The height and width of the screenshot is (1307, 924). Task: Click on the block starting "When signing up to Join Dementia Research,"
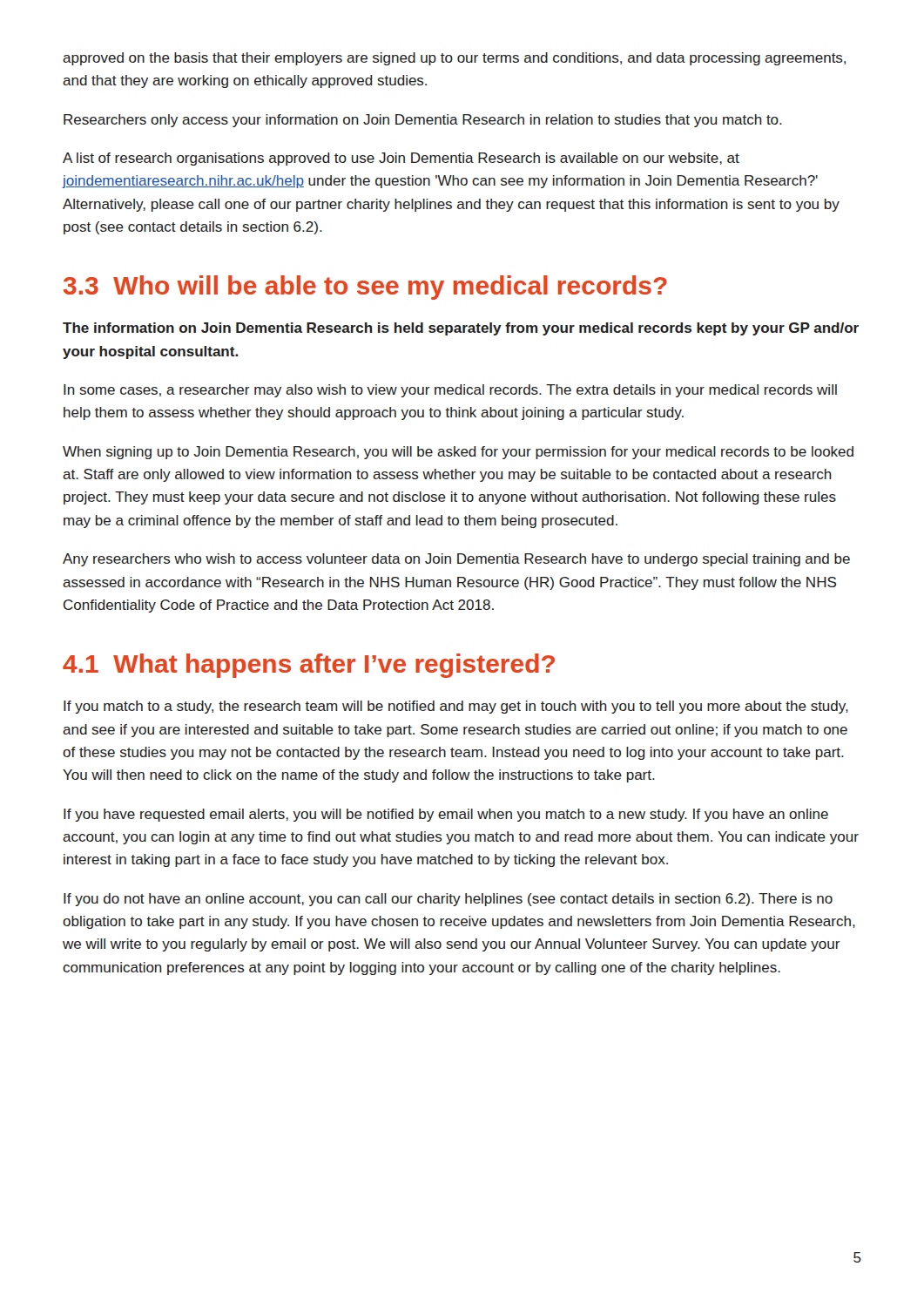coord(459,486)
